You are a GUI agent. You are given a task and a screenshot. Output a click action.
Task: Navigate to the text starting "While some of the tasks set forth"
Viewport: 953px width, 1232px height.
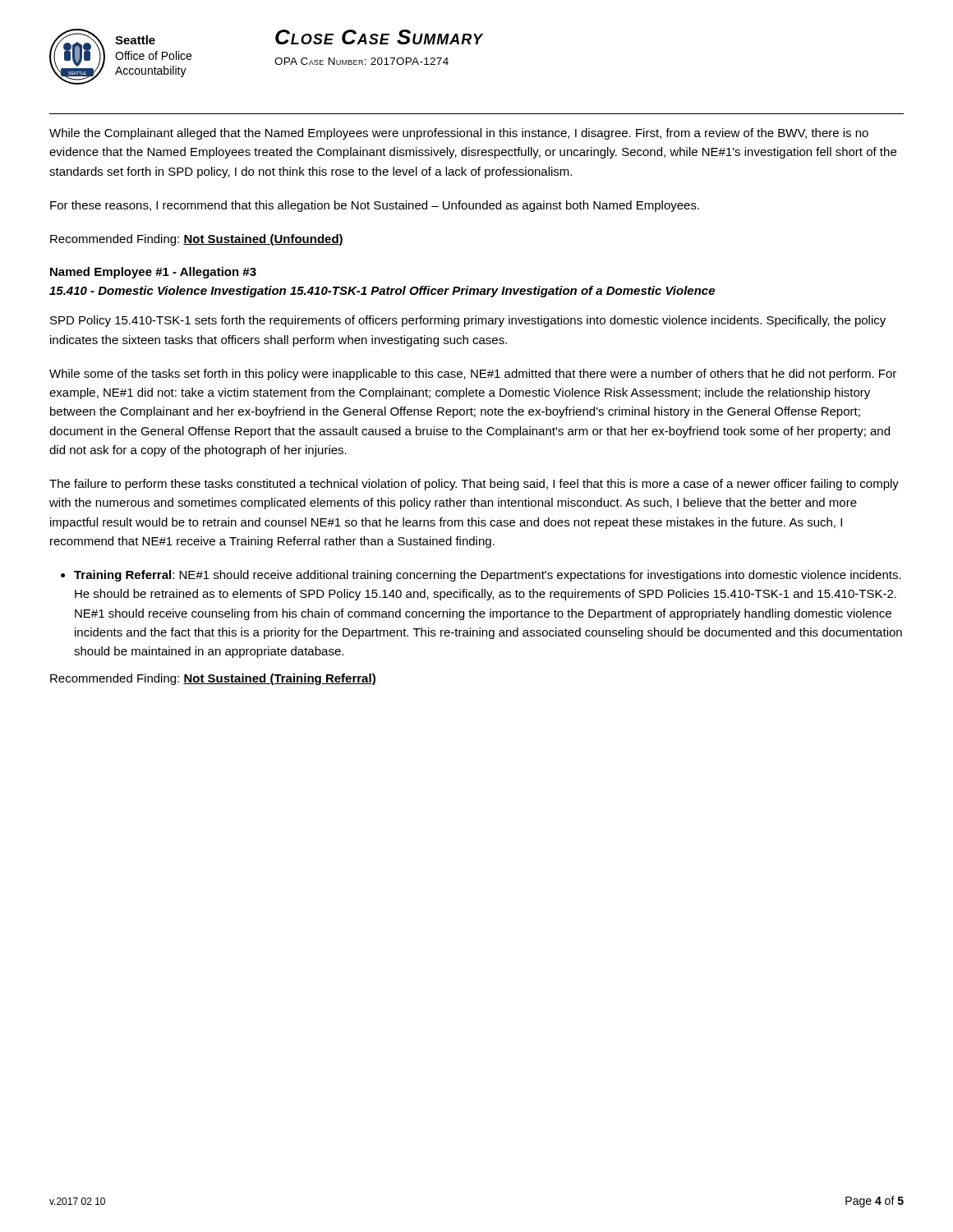473,411
